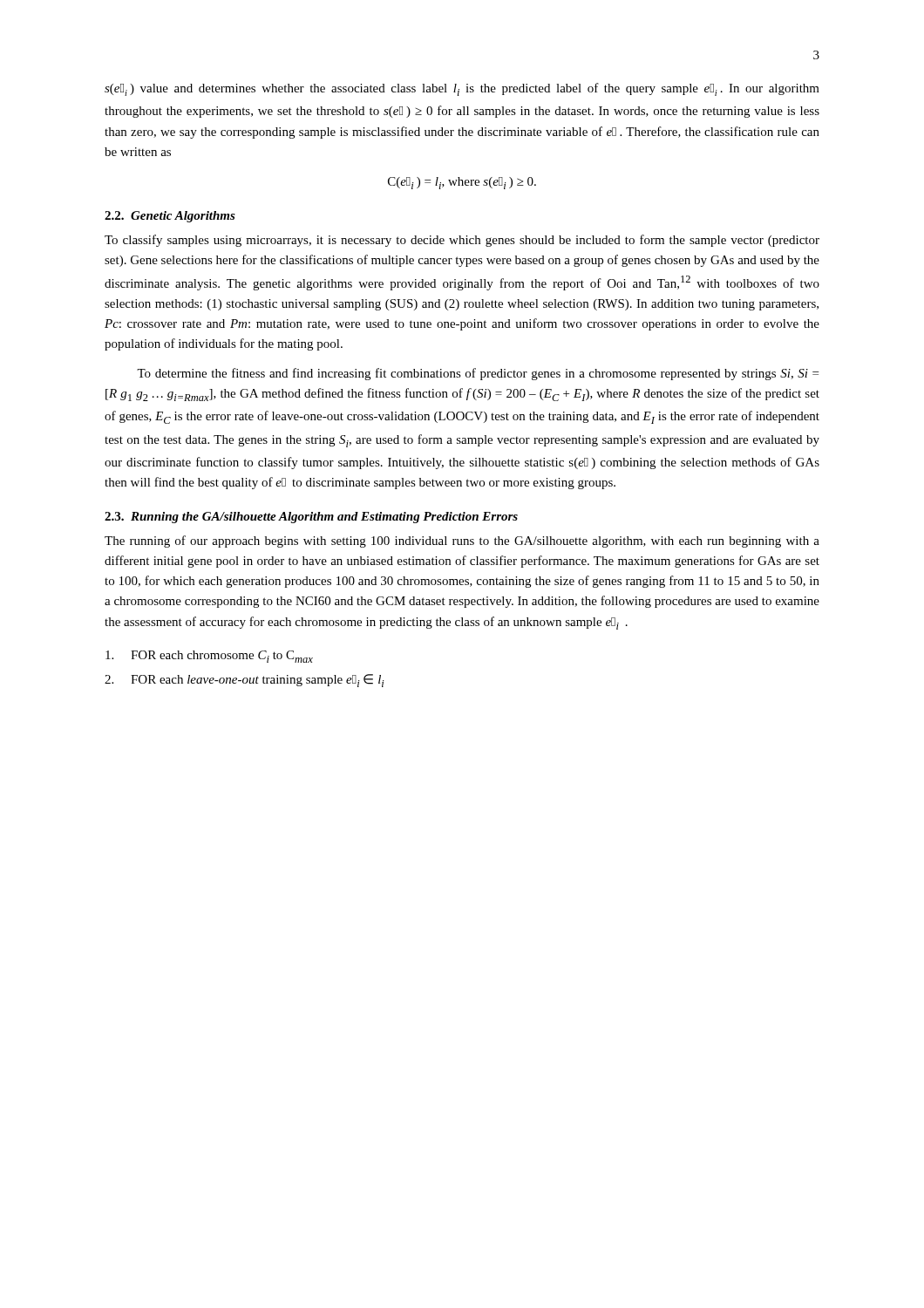Find the region starting "2. FOR each"
924x1308 pixels.
pyautogui.click(x=244, y=681)
